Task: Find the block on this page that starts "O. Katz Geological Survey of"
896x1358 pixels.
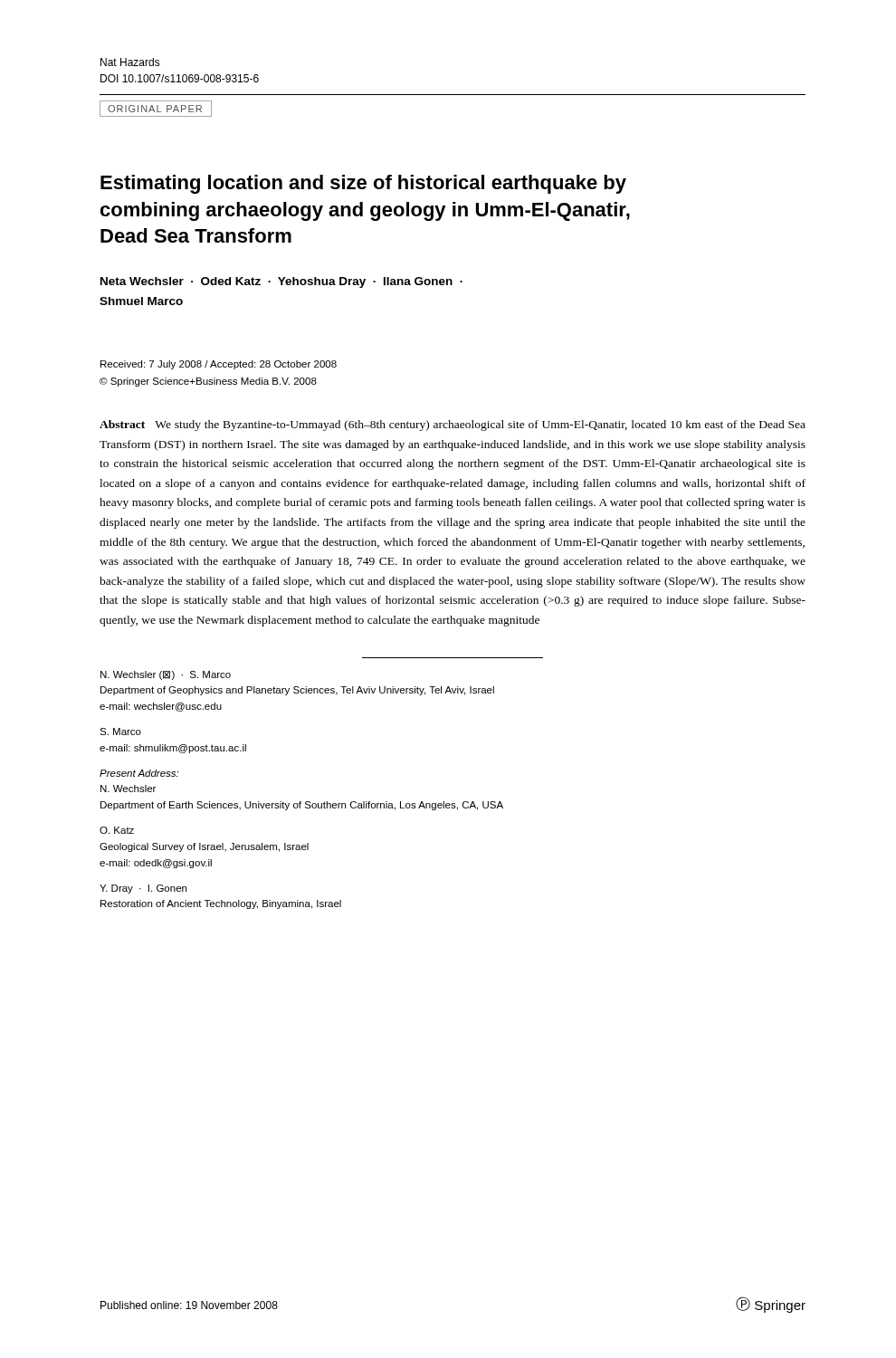Action: (x=204, y=846)
